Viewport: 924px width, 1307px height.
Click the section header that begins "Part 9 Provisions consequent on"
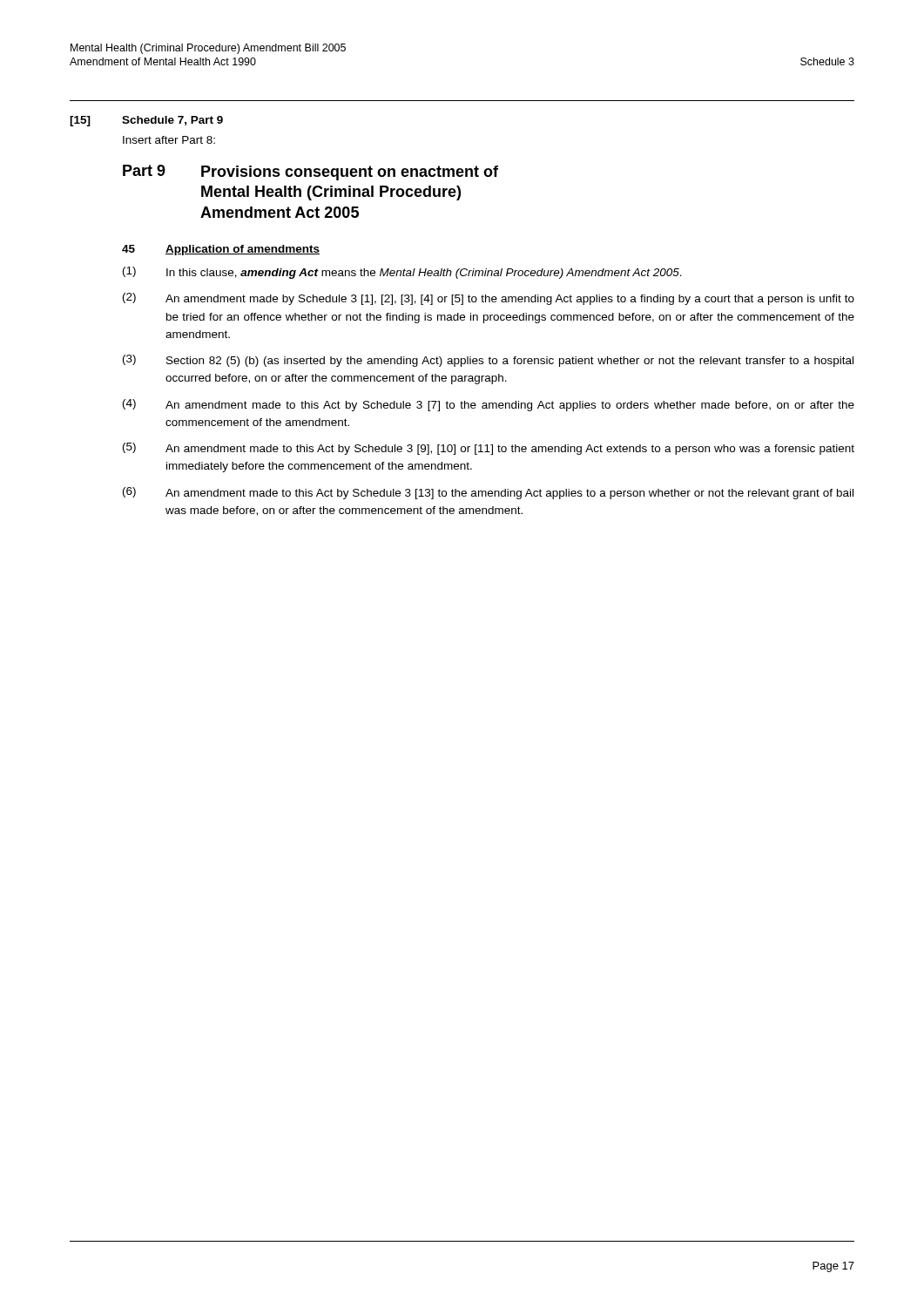(x=310, y=173)
